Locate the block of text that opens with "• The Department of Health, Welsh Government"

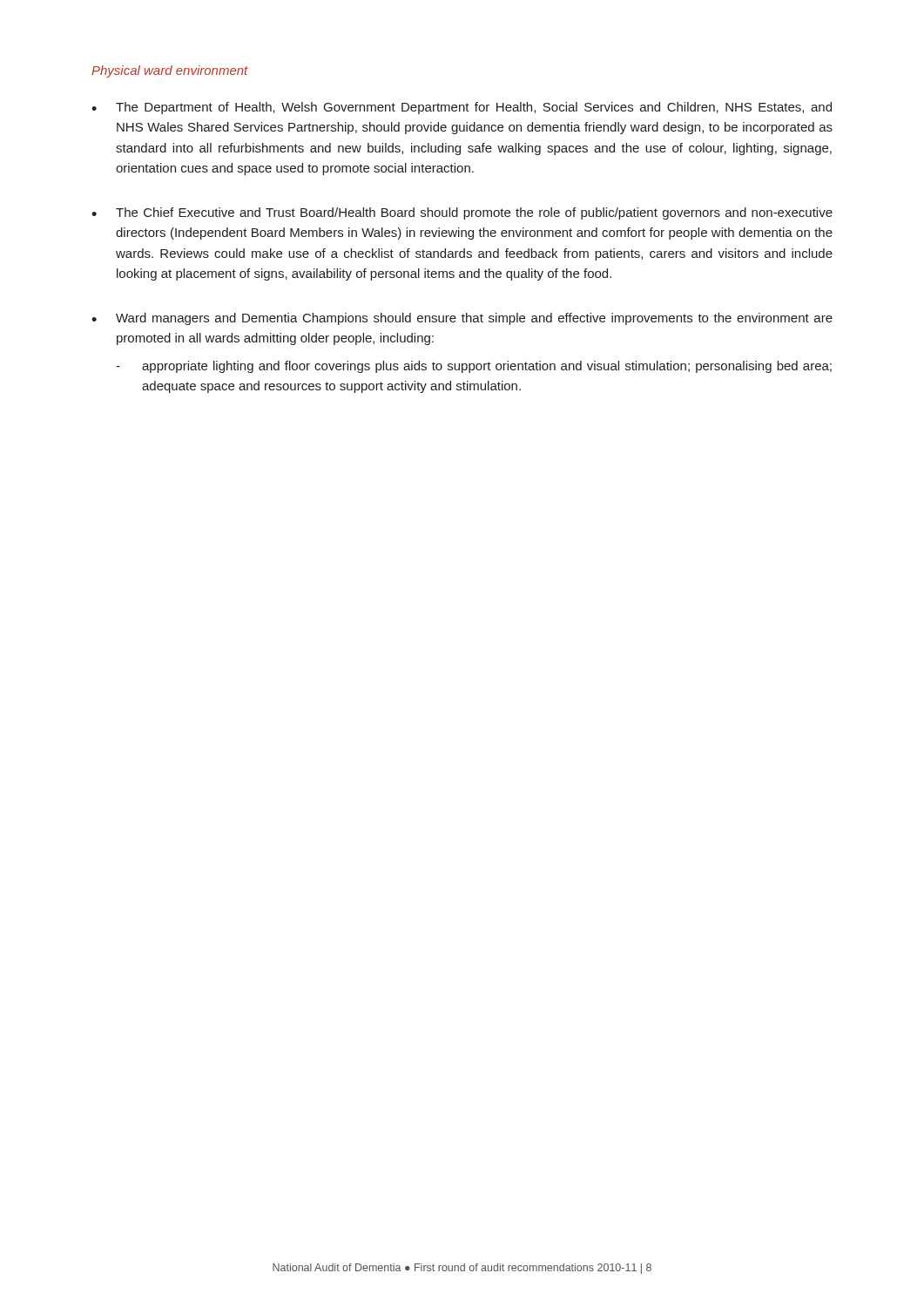coord(462,137)
